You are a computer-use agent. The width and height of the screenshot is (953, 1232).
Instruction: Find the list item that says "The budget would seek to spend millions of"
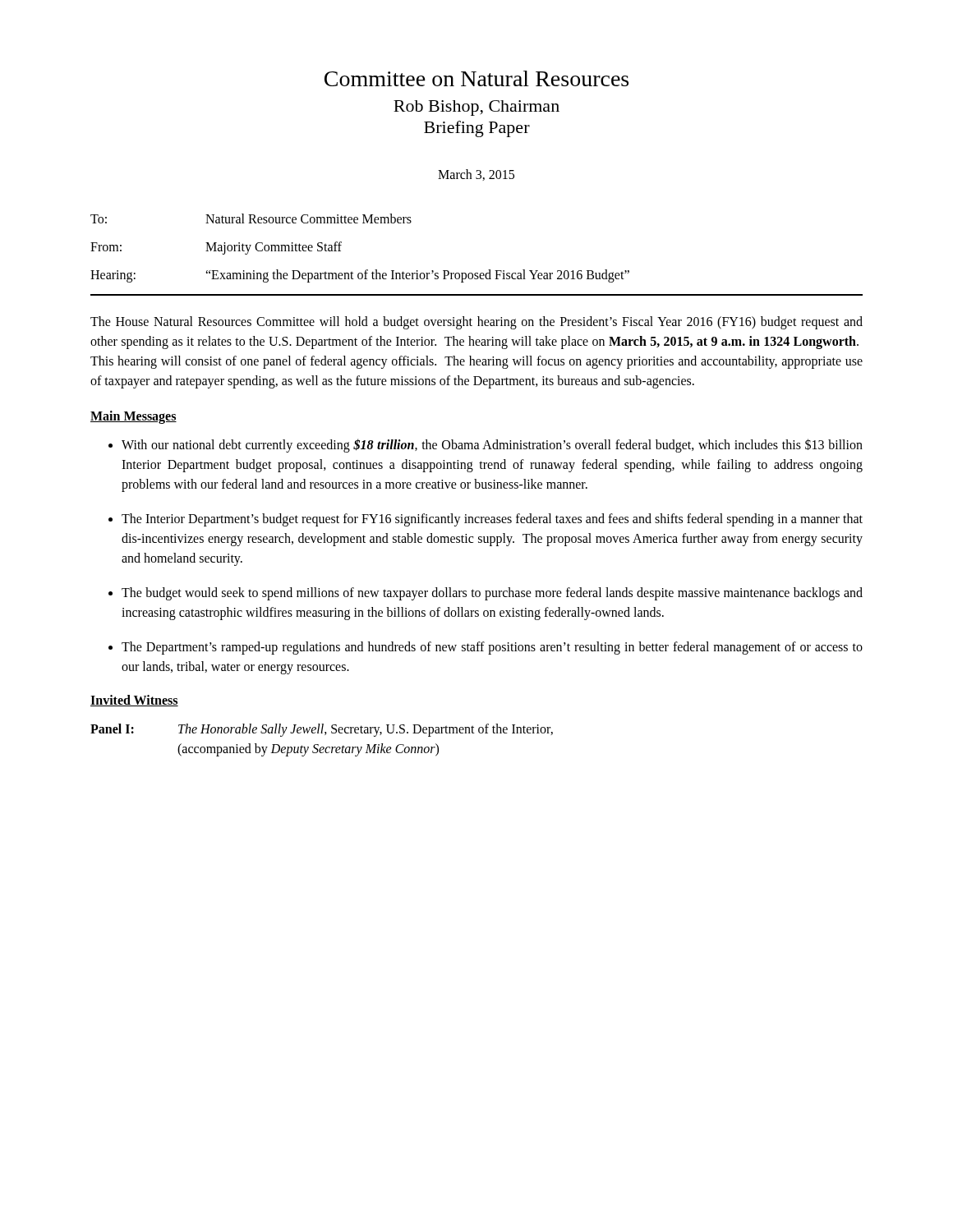(492, 602)
